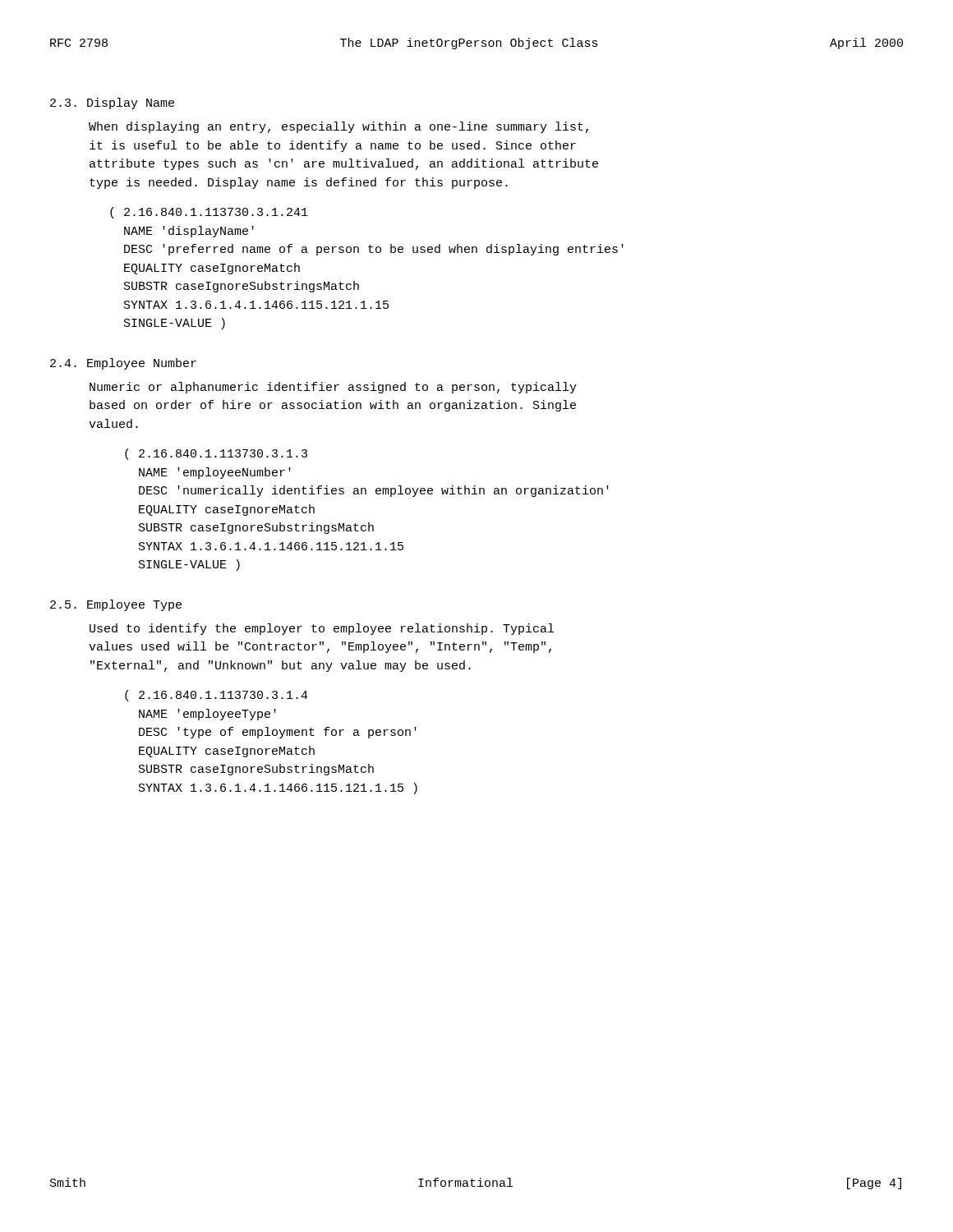Point to the block beginning "Numeric or alphanumeric identifier assigned"
This screenshot has height=1232, width=953.
click(333, 406)
